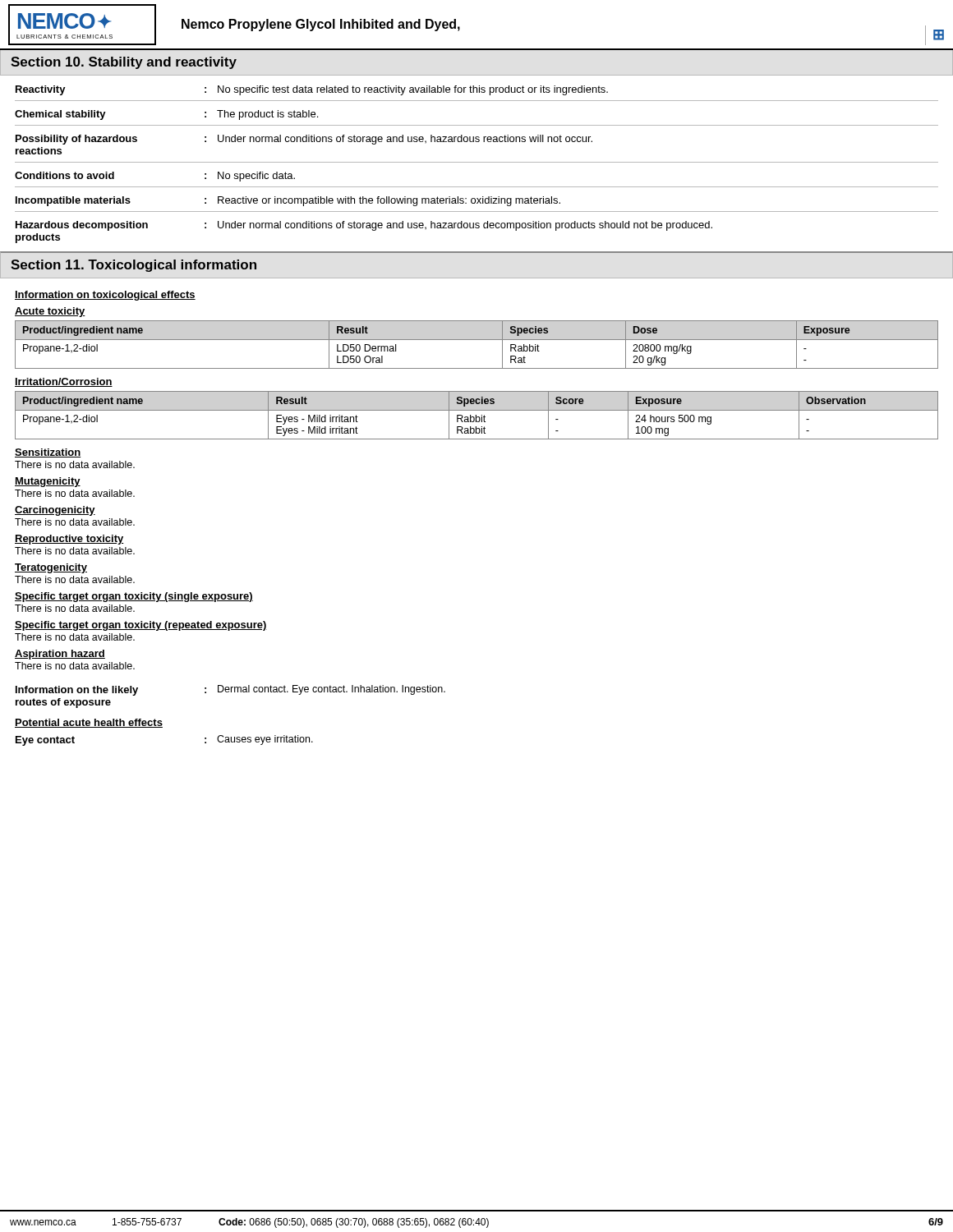Click the passage that begins "Conditions to avoid : No"
Image resolution: width=953 pixels, height=1232 pixels.
(x=476, y=175)
